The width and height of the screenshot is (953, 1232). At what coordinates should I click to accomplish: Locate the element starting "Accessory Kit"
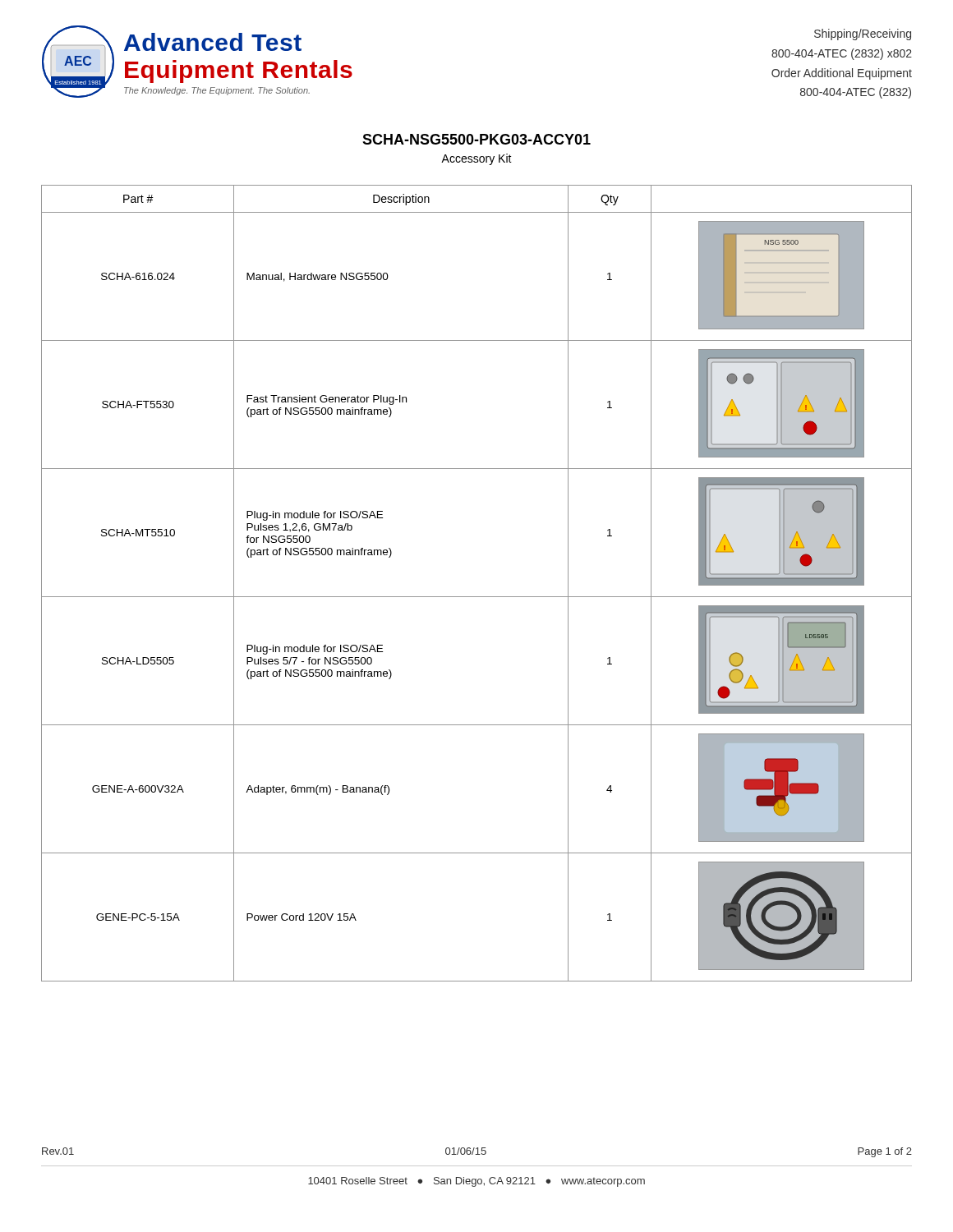[476, 158]
